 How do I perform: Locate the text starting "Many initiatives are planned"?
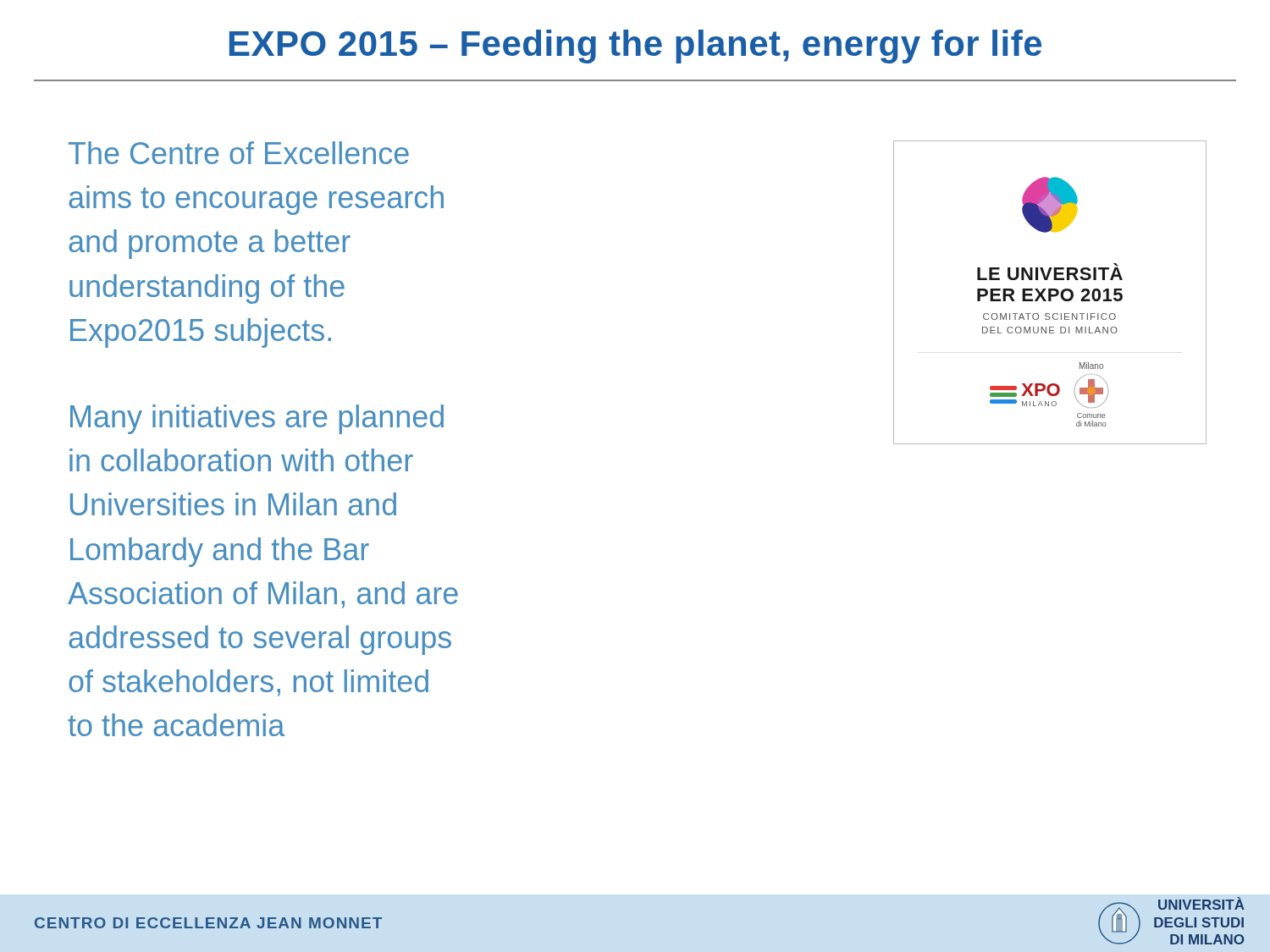263,571
